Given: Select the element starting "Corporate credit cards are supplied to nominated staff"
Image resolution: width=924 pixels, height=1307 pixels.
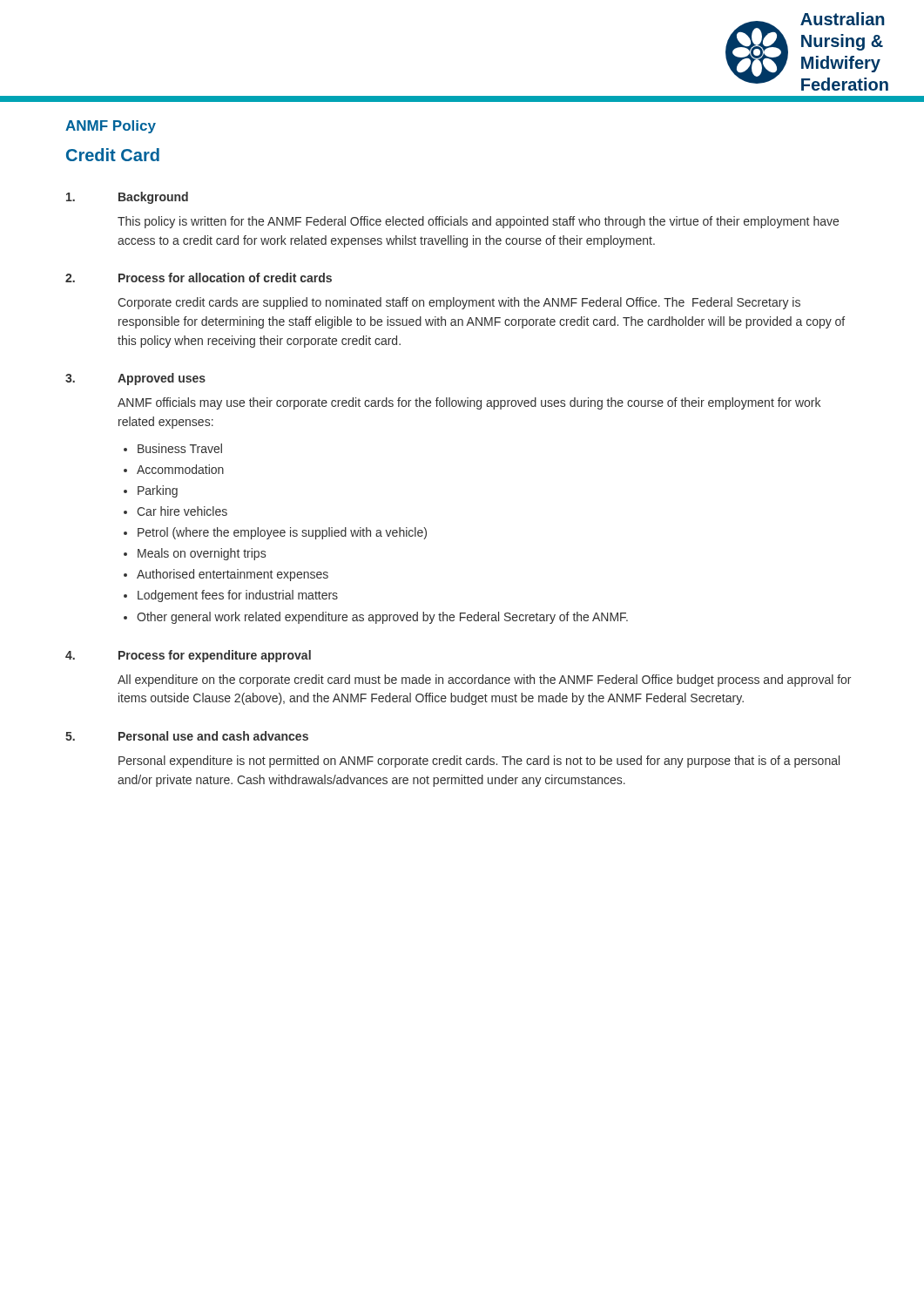Looking at the screenshot, I should tap(488, 322).
